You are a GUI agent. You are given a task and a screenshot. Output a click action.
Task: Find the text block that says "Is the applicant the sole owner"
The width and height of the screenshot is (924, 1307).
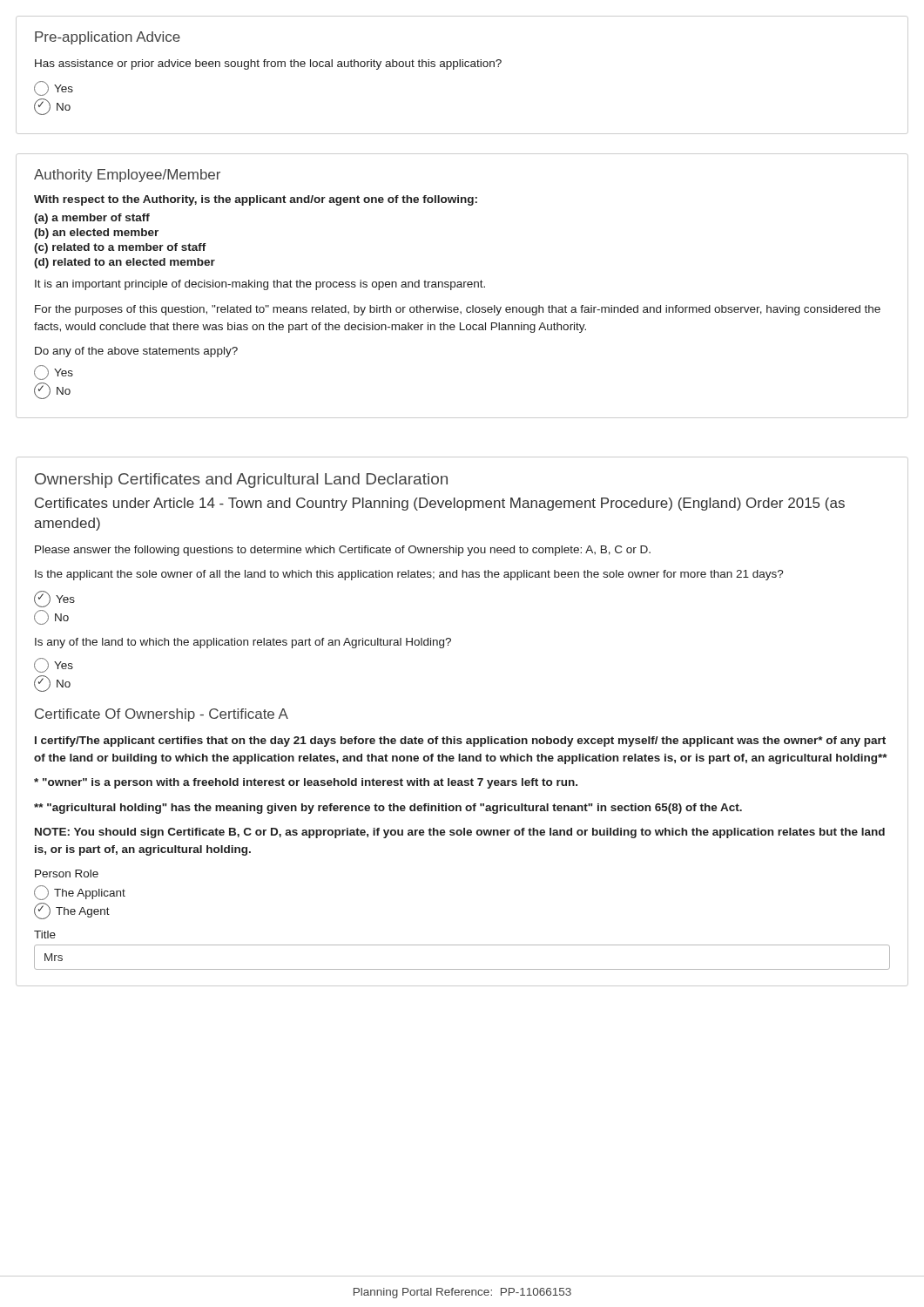pos(462,575)
